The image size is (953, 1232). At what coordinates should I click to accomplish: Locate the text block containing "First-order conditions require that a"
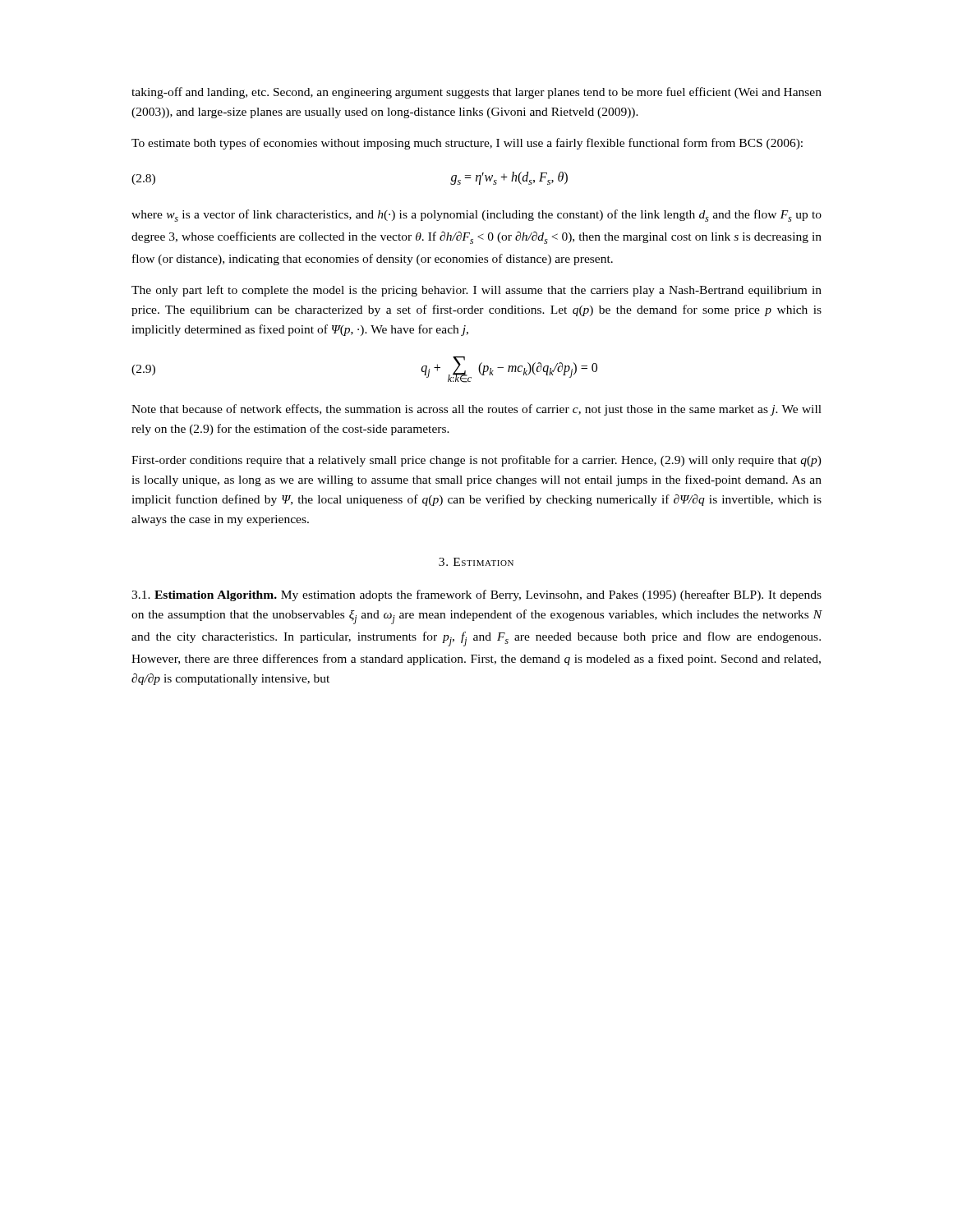click(476, 489)
